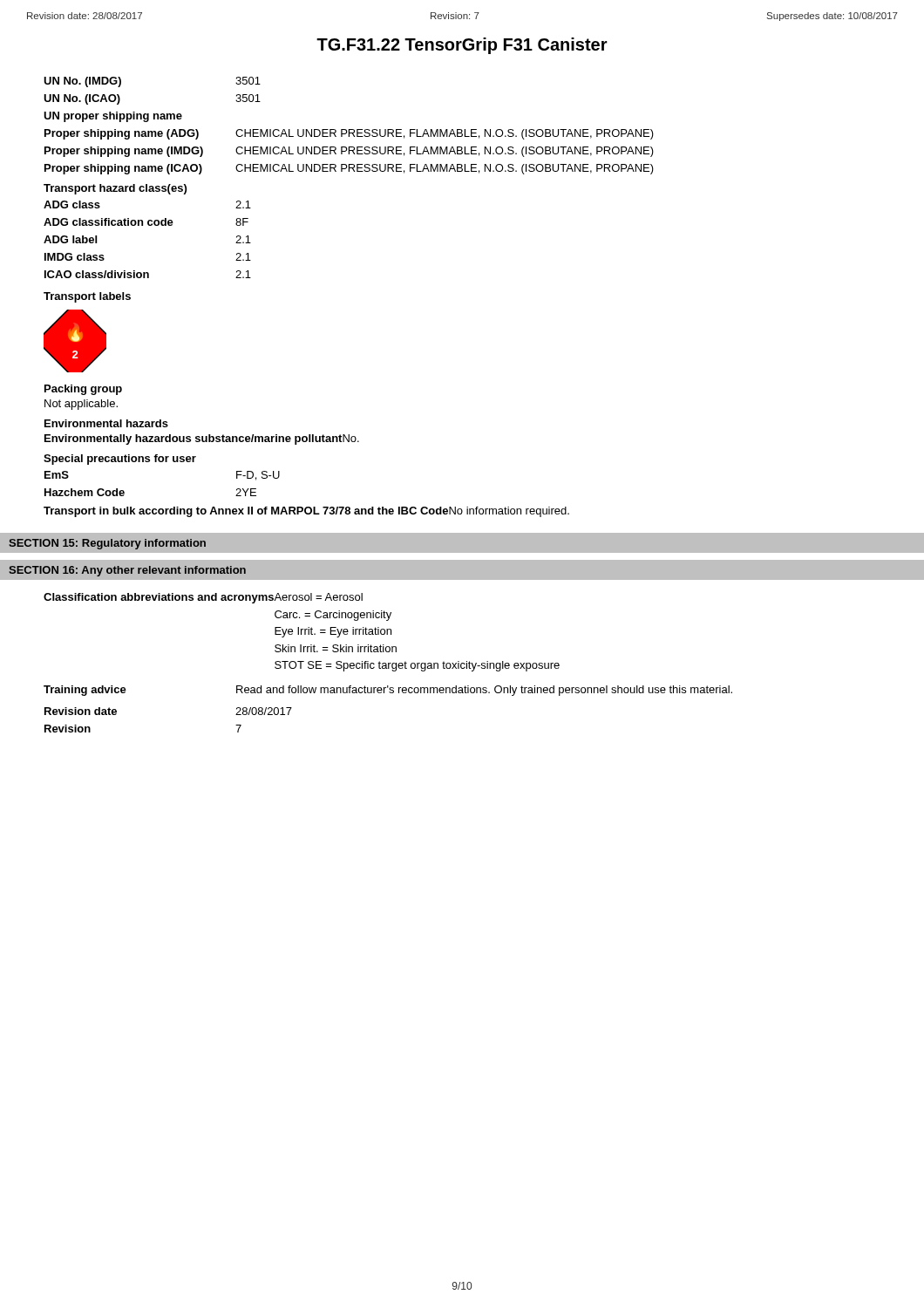
Task: Point to "ADG classification code 8F"
Action: coord(146,222)
